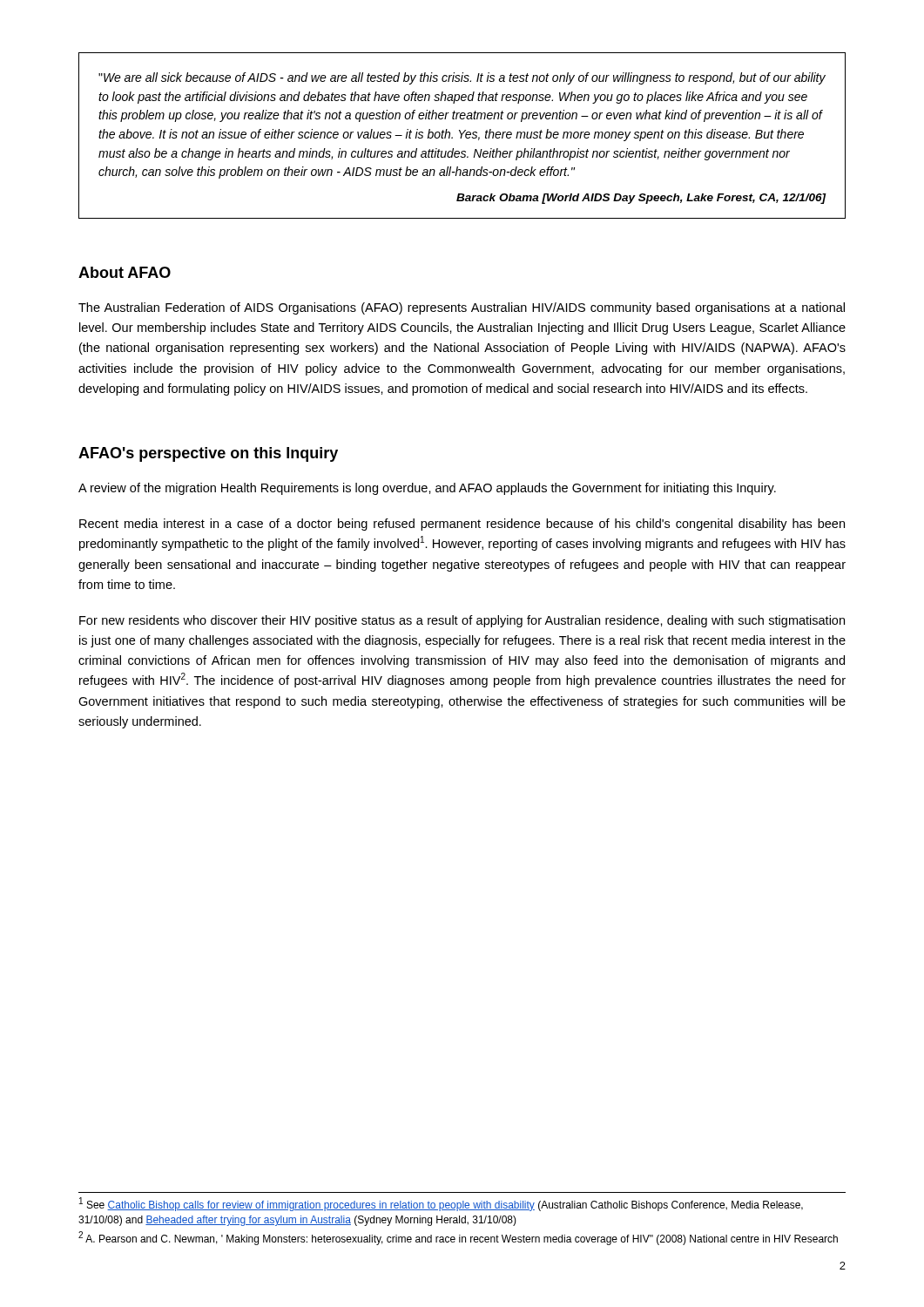Select the text block containing "A review of the migration Health Requirements"
924x1307 pixels.
click(427, 488)
